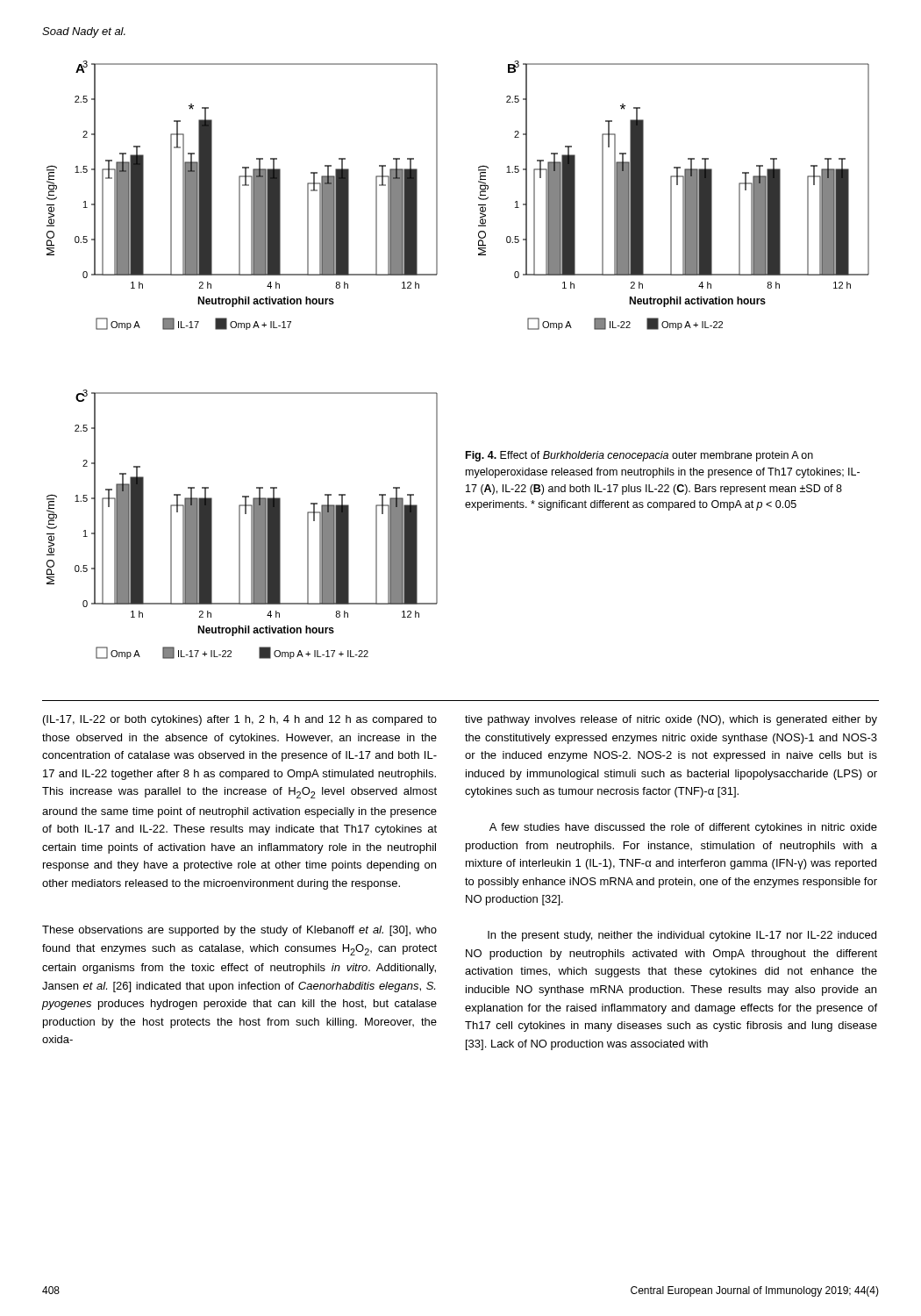
Task: Click on the text block containing "(IL-17, IL-22 or both cytokines)"
Action: (x=239, y=801)
